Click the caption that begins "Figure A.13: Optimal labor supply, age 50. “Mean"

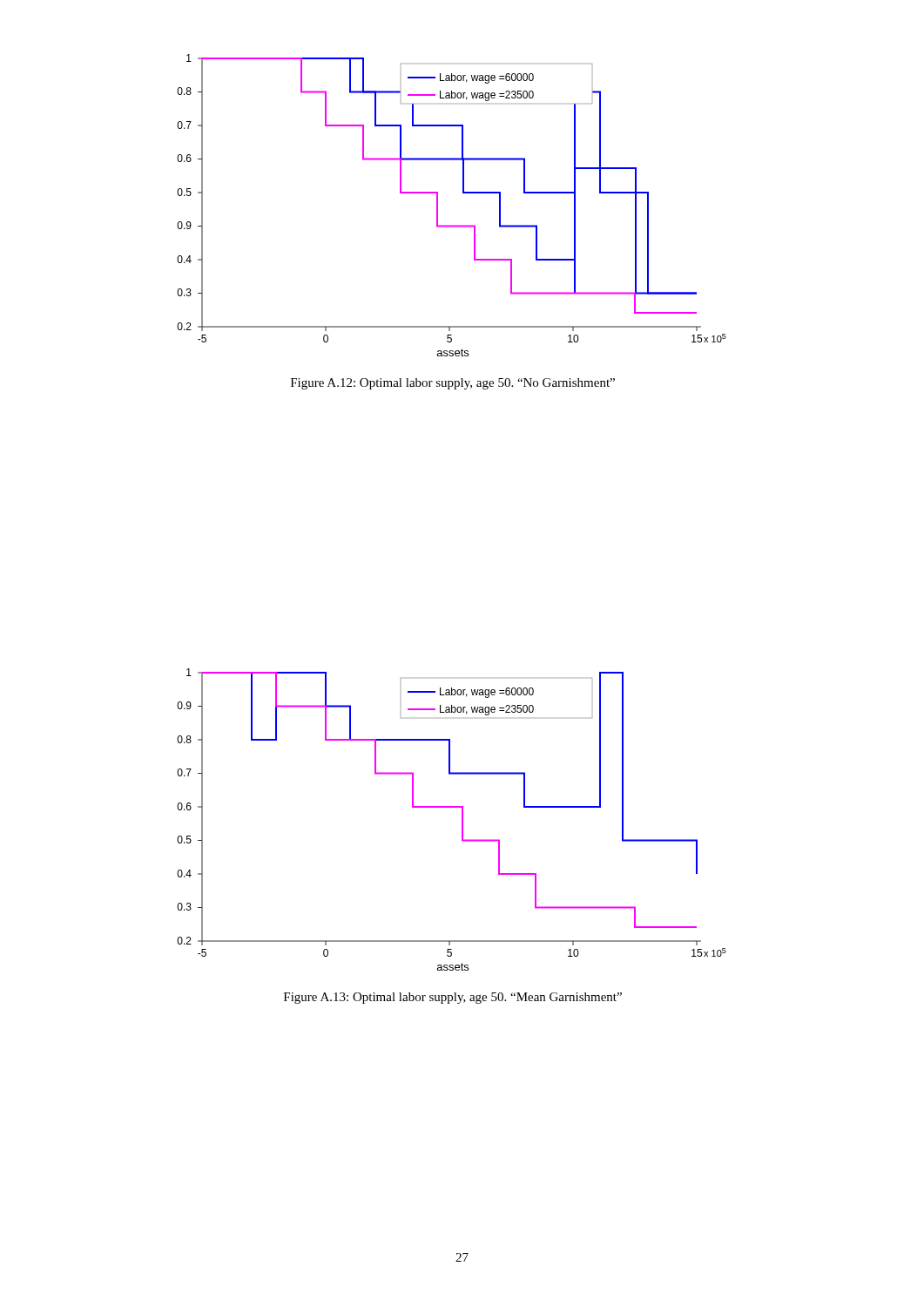(453, 997)
